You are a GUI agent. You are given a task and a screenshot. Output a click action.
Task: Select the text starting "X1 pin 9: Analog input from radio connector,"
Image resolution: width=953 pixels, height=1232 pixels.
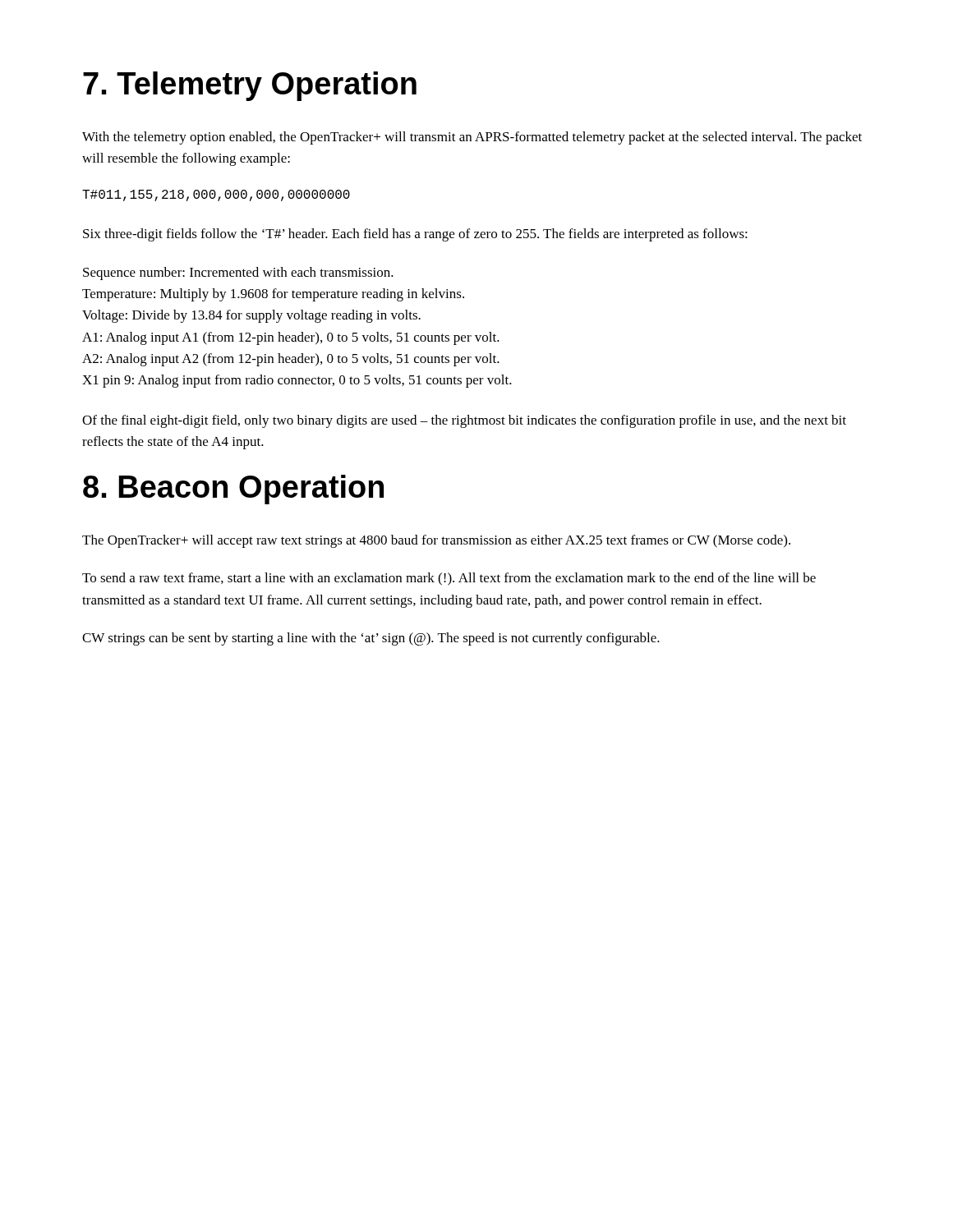[476, 381]
